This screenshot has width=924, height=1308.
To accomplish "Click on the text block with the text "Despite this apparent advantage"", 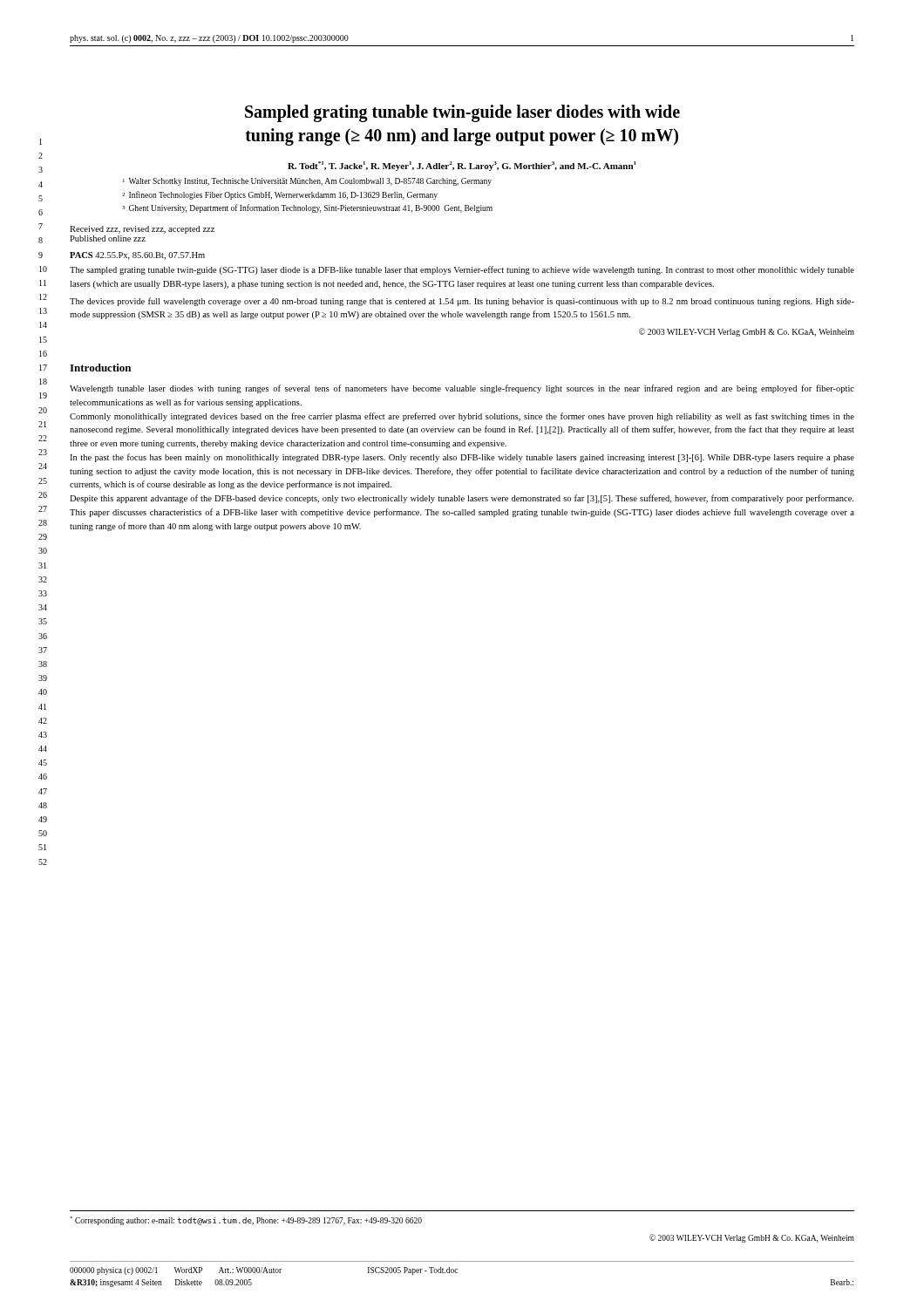I will tap(462, 512).
